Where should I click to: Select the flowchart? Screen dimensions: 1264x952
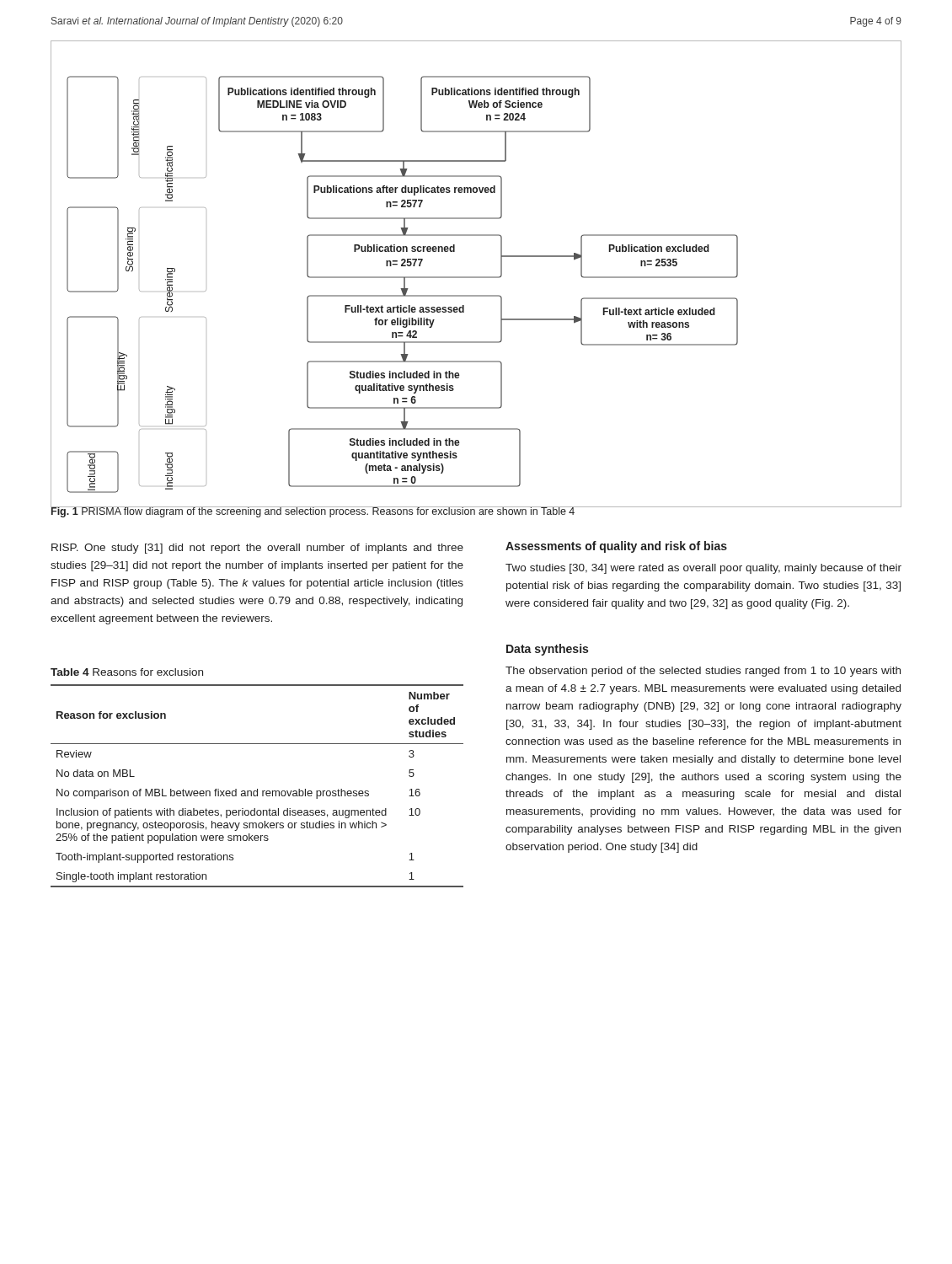(x=476, y=274)
